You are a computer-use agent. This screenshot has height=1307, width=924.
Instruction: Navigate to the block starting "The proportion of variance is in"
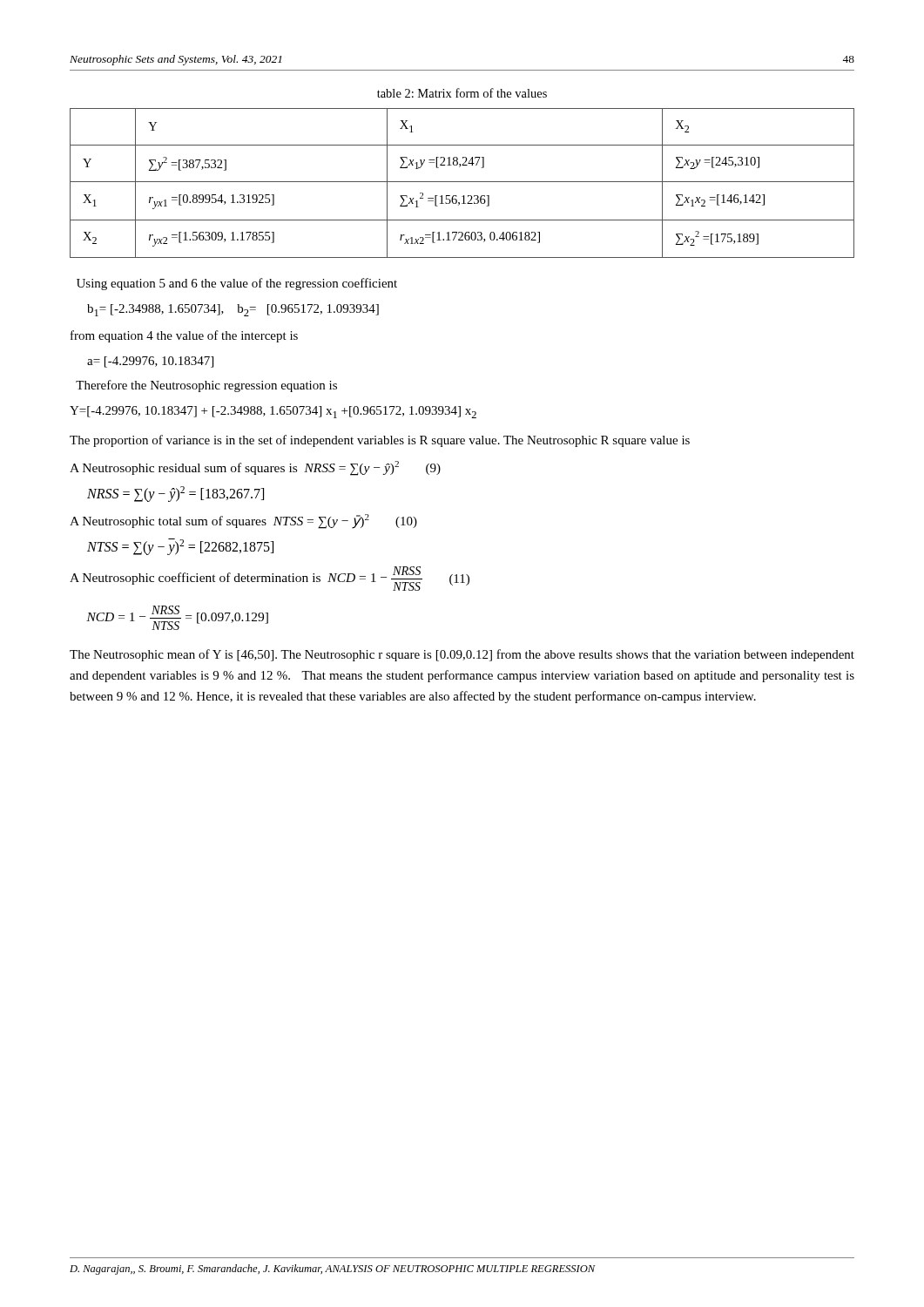coord(380,440)
